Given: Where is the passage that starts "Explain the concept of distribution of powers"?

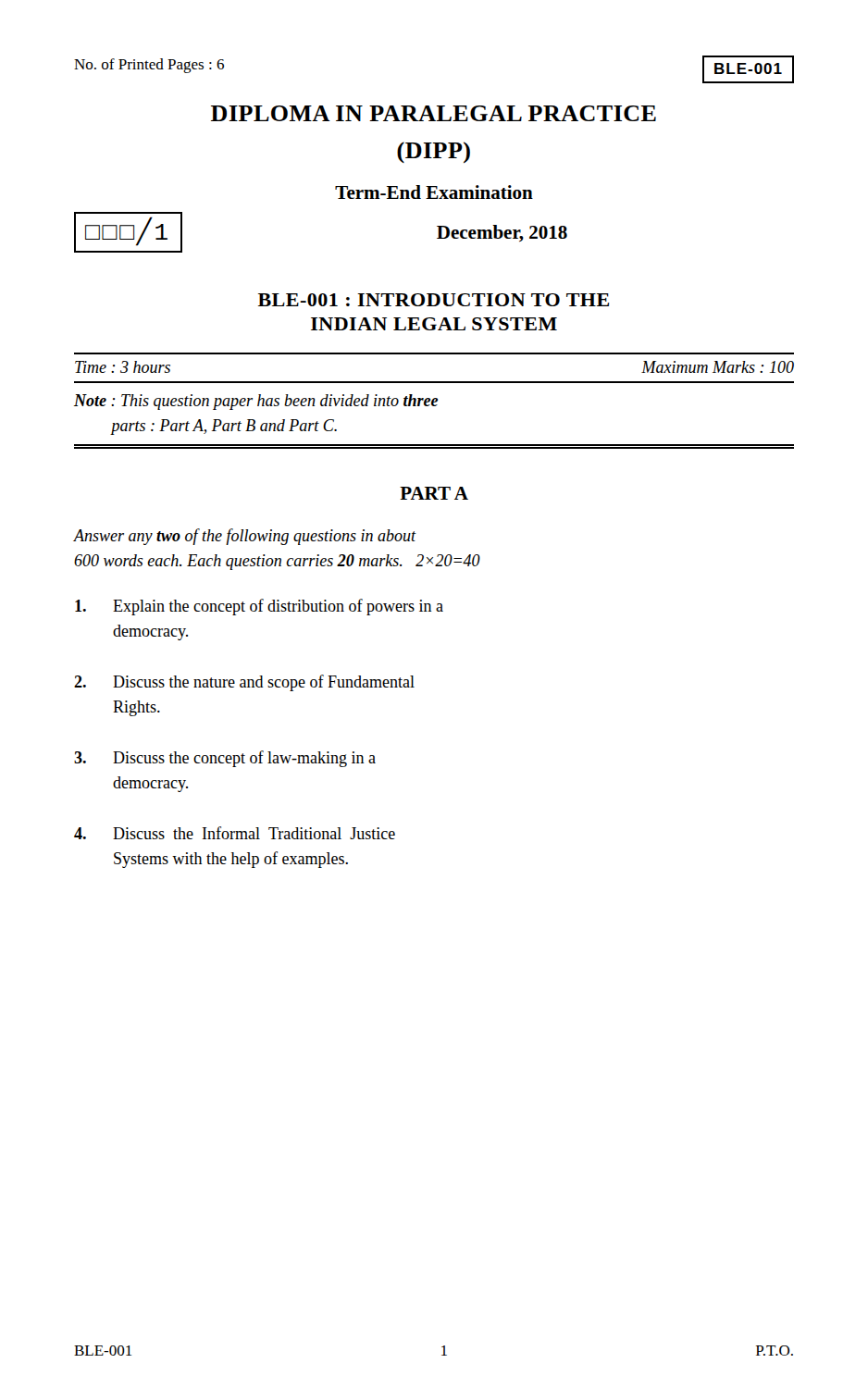Looking at the screenshot, I should click(x=434, y=619).
